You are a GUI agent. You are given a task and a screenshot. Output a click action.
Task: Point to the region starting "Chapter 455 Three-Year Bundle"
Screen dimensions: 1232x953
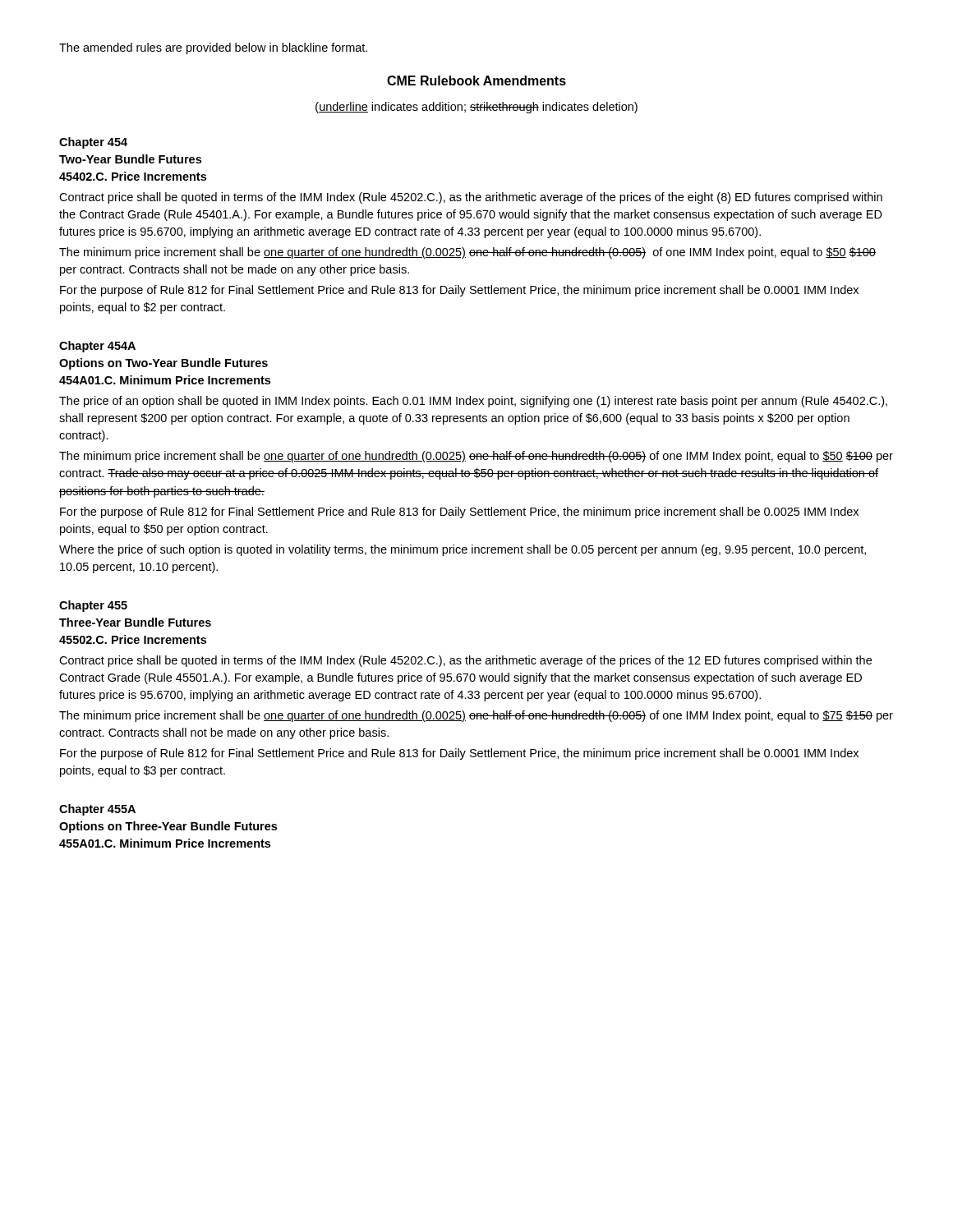pyautogui.click(x=93, y=606)
